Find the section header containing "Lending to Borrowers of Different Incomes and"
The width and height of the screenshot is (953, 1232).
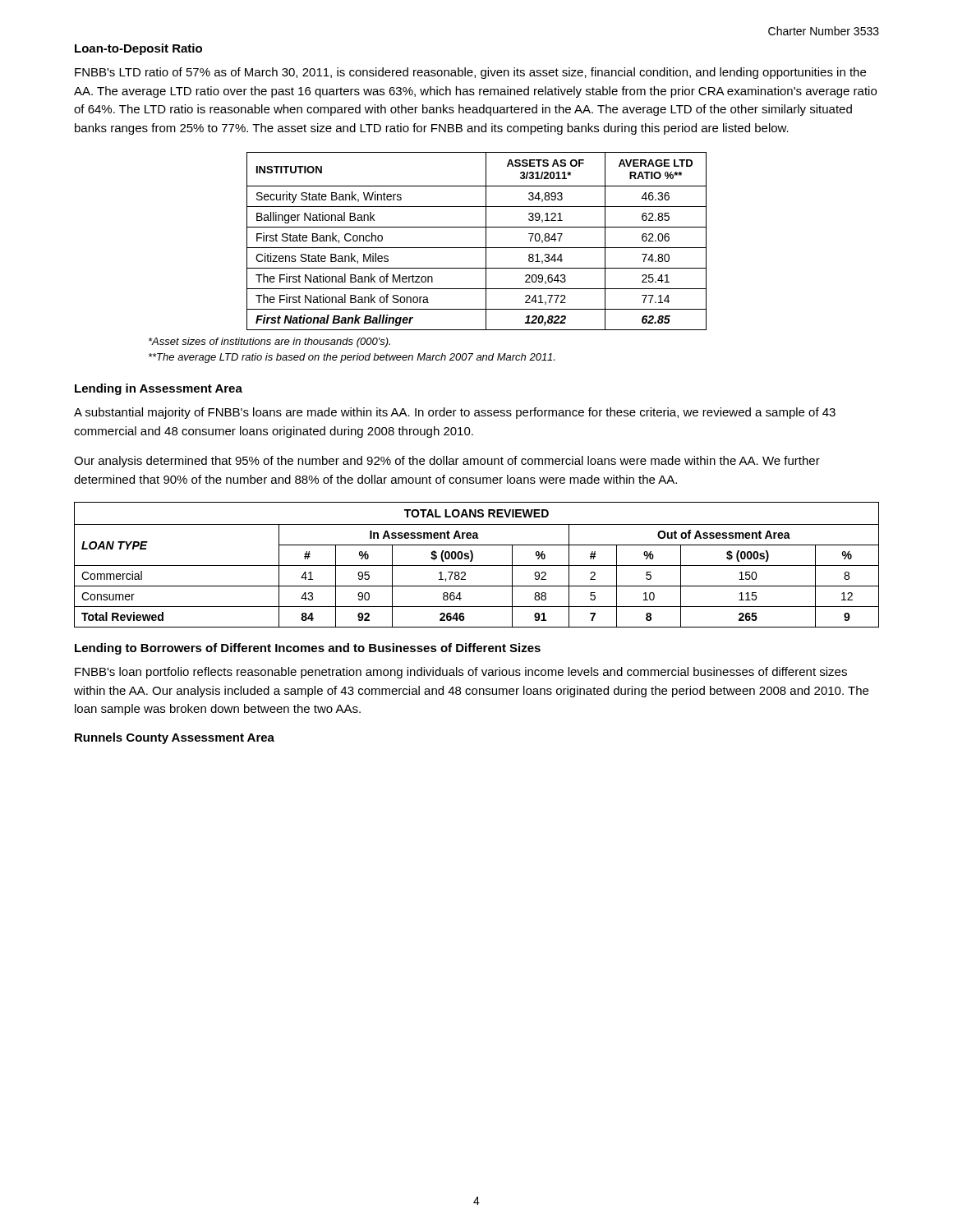[307, 648]
